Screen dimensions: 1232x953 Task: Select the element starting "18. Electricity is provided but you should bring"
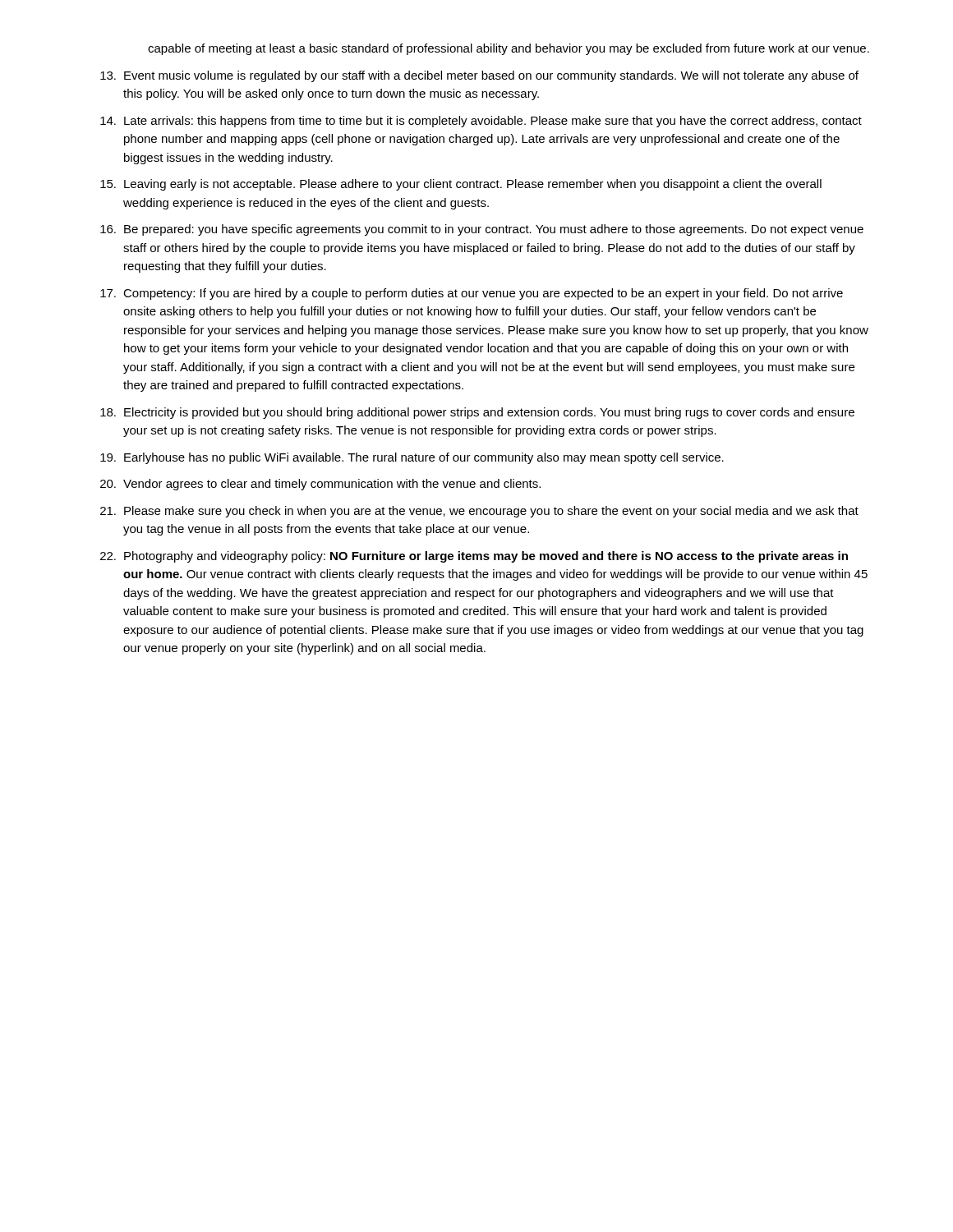(476, 421)
